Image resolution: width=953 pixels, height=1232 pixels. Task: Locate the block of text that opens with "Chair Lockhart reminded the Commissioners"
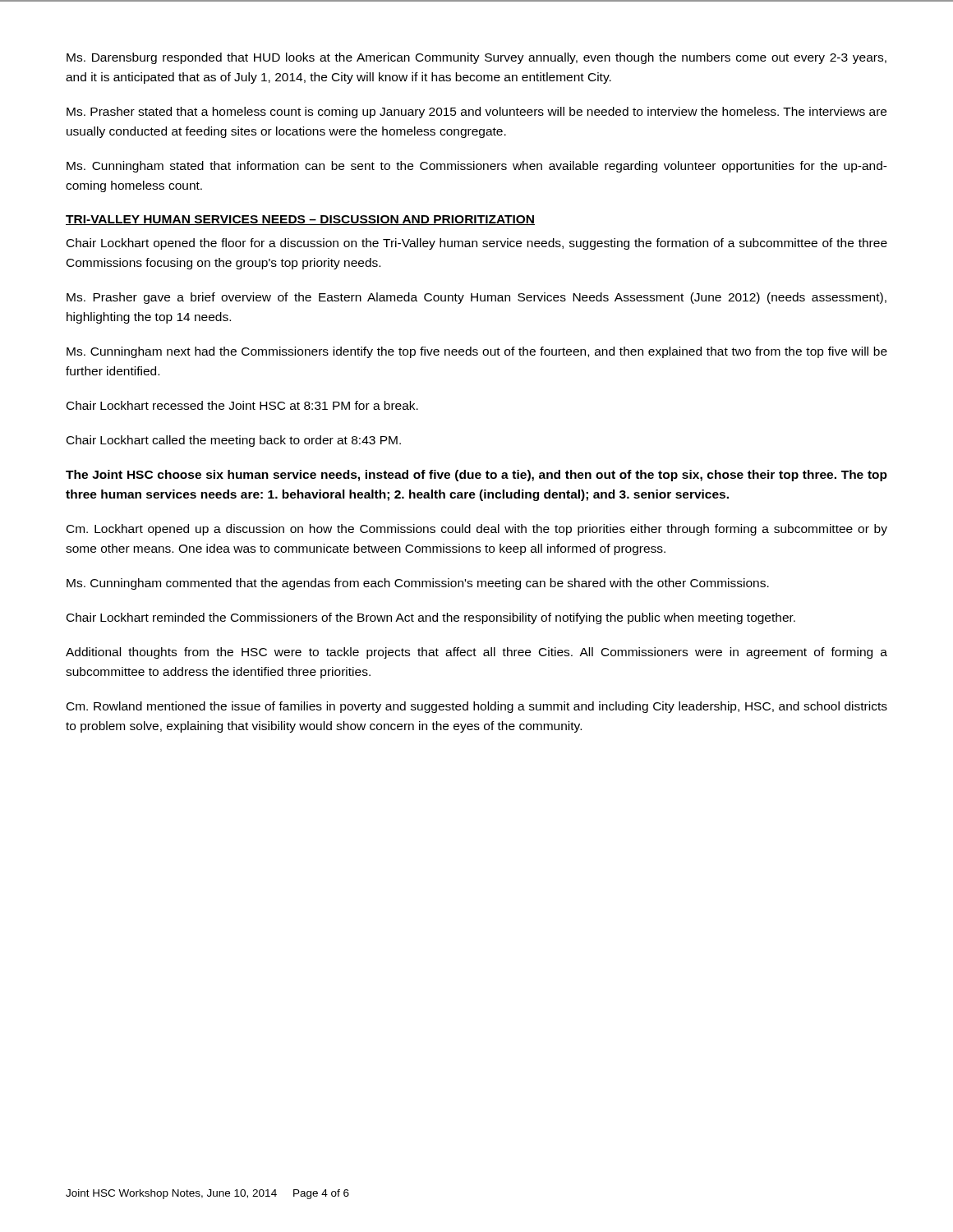pos(431,617)
